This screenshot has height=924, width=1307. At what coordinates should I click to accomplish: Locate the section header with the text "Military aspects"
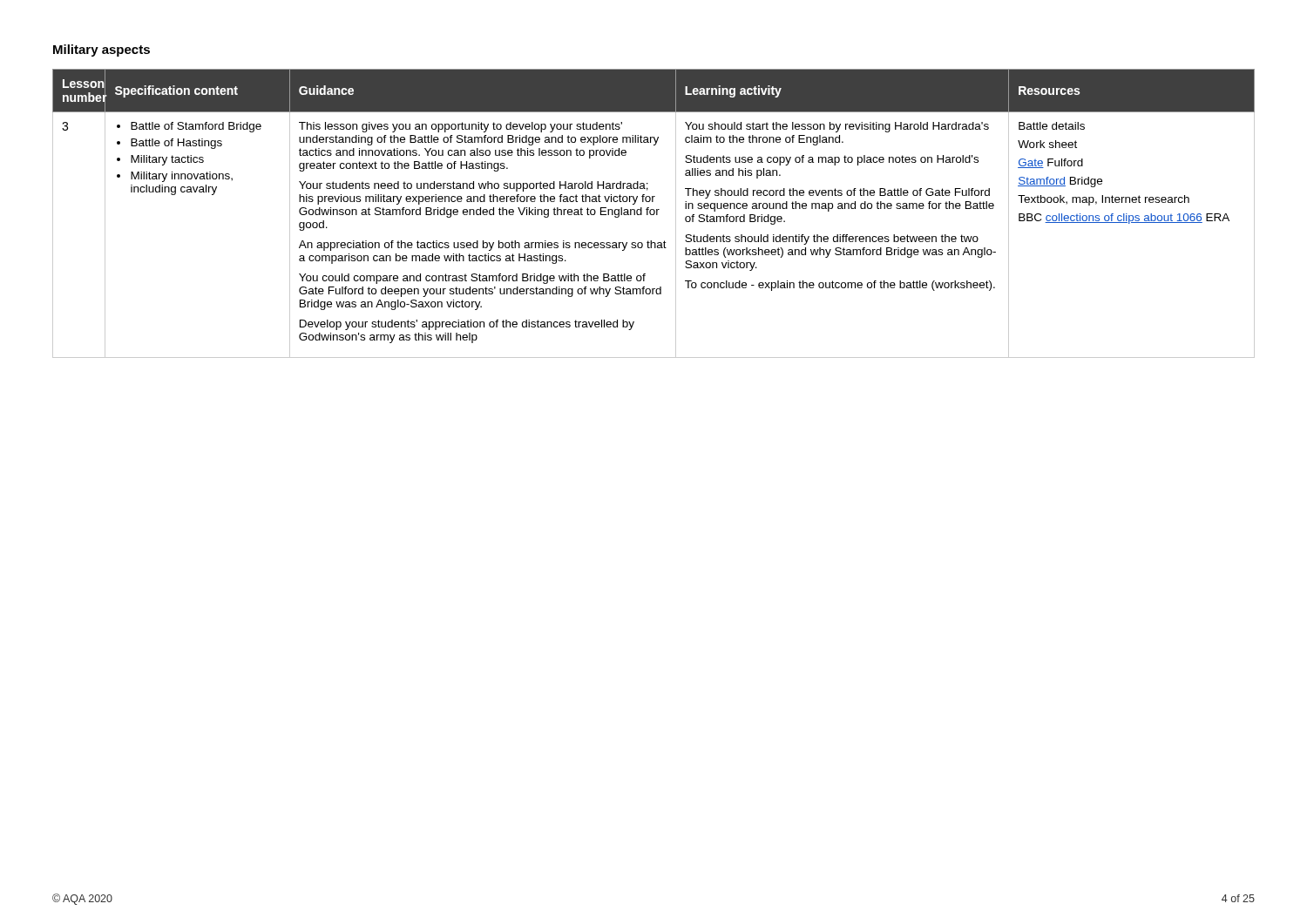[101, 49]
